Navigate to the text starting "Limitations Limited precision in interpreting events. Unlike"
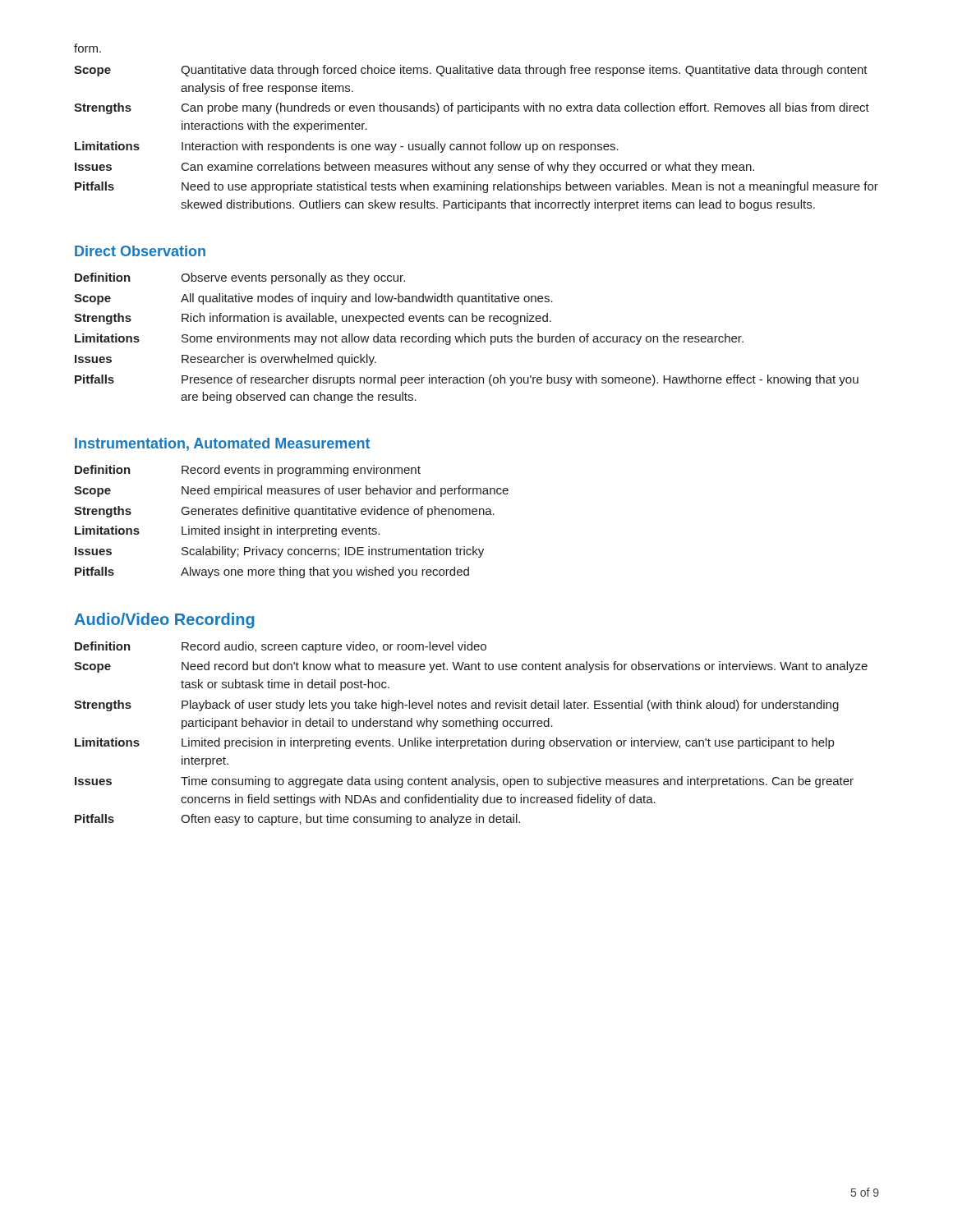The width and height of the screenshot is (953, 1232). (x=476, y=752)
